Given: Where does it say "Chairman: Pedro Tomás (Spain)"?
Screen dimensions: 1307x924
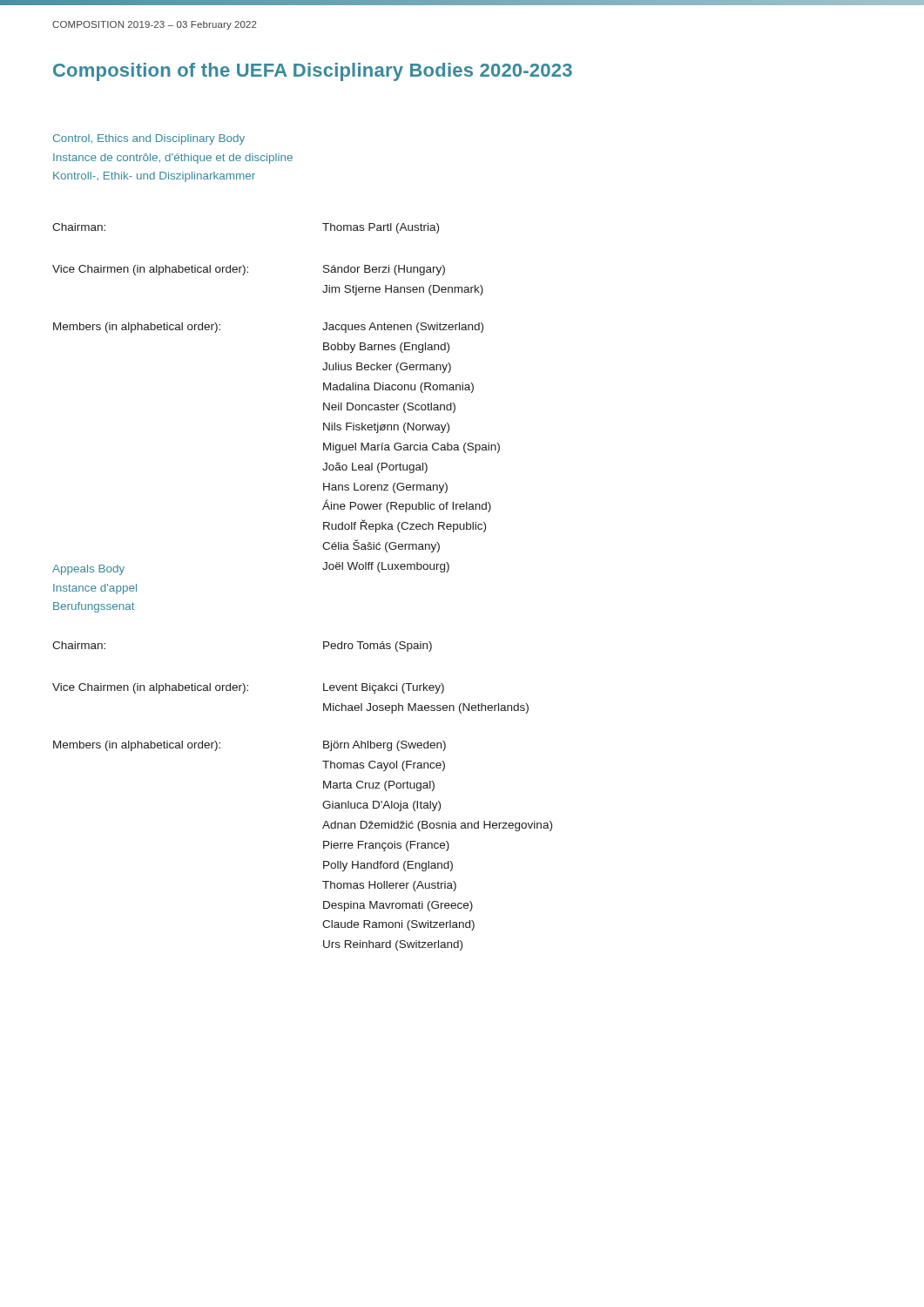Looking at the screenshot, I should click(x=78, y=646).
